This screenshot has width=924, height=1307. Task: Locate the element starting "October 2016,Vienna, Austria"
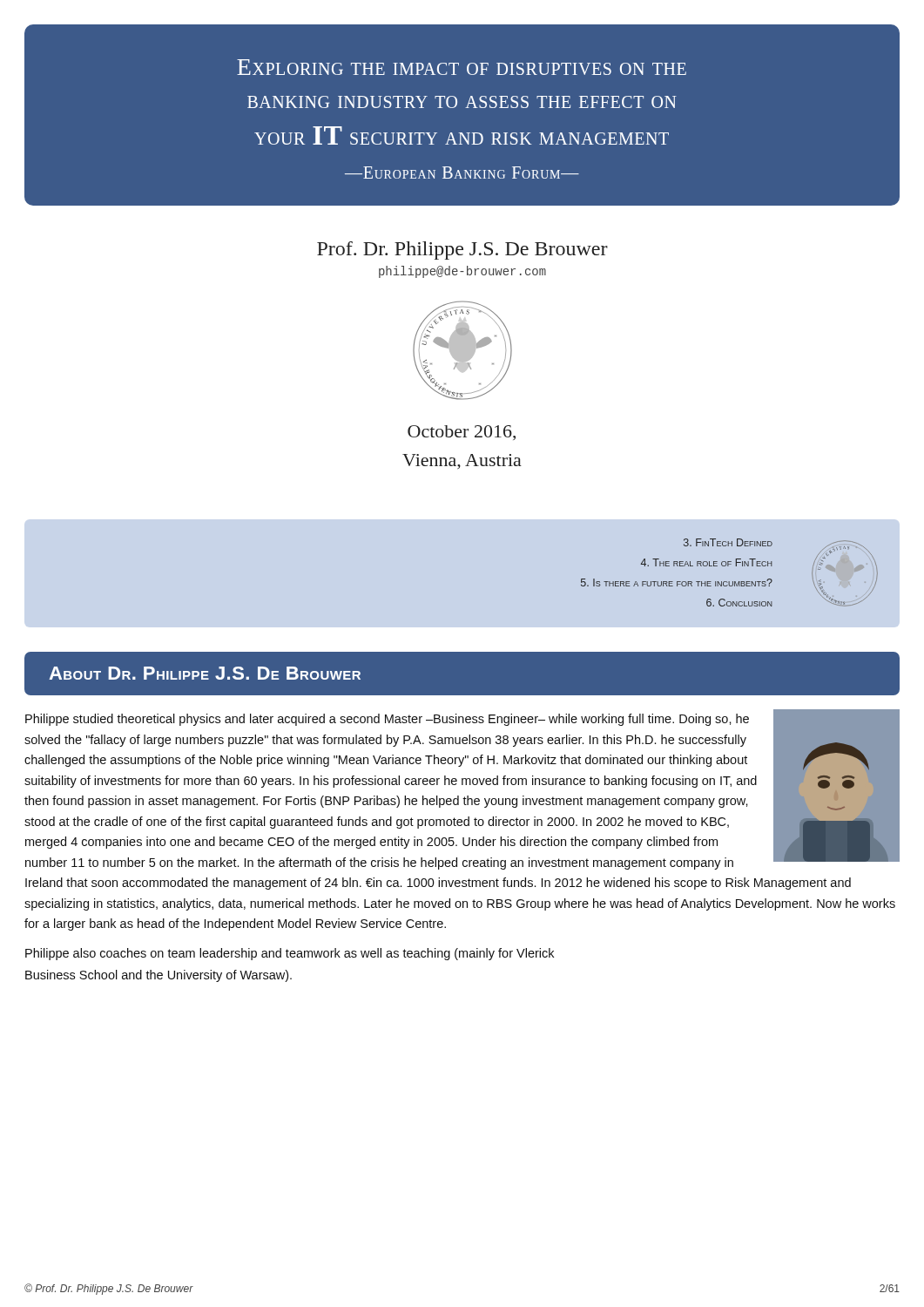(x=462, y=445)
